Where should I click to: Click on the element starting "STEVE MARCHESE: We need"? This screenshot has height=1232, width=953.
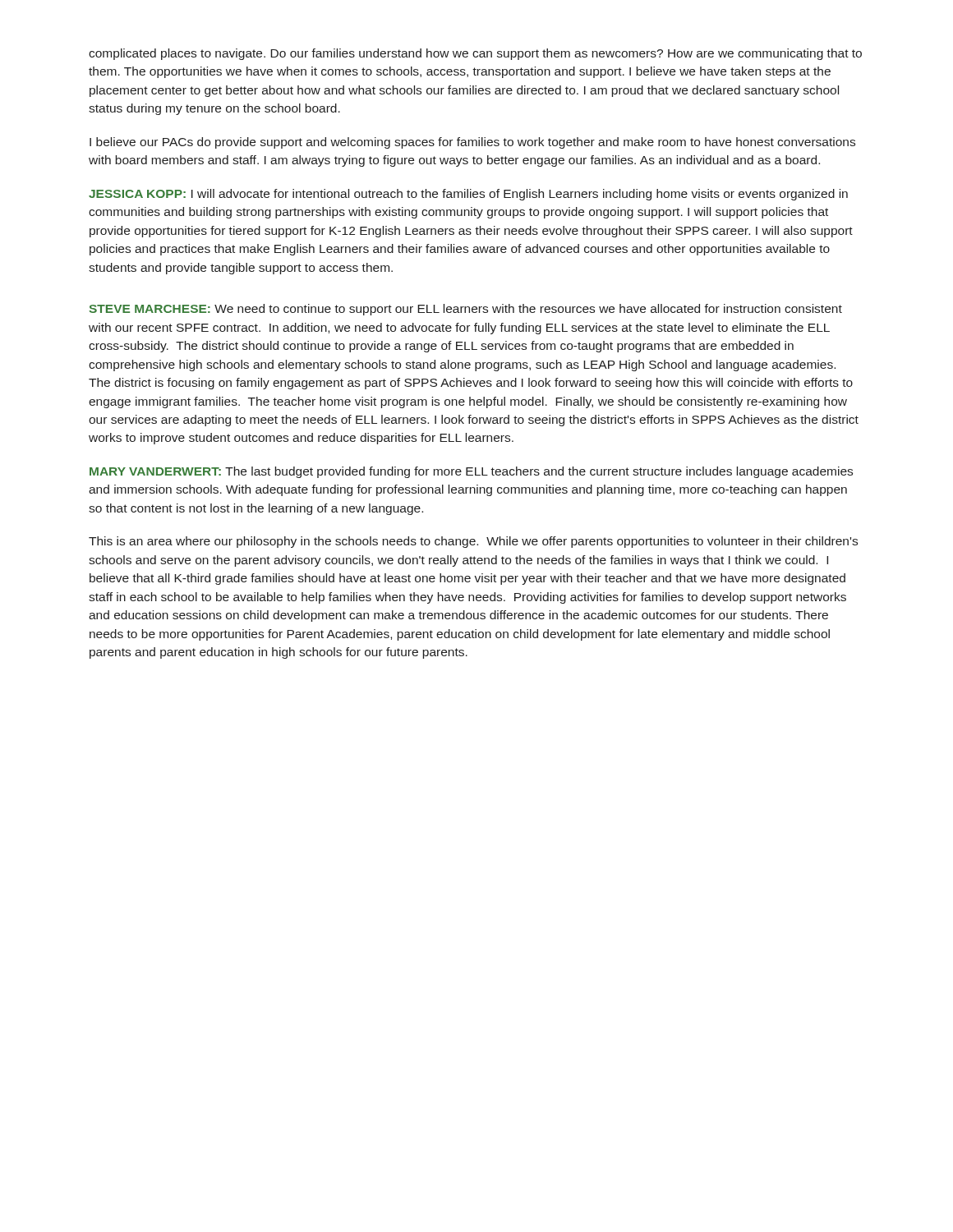click(x=474, y=373)
